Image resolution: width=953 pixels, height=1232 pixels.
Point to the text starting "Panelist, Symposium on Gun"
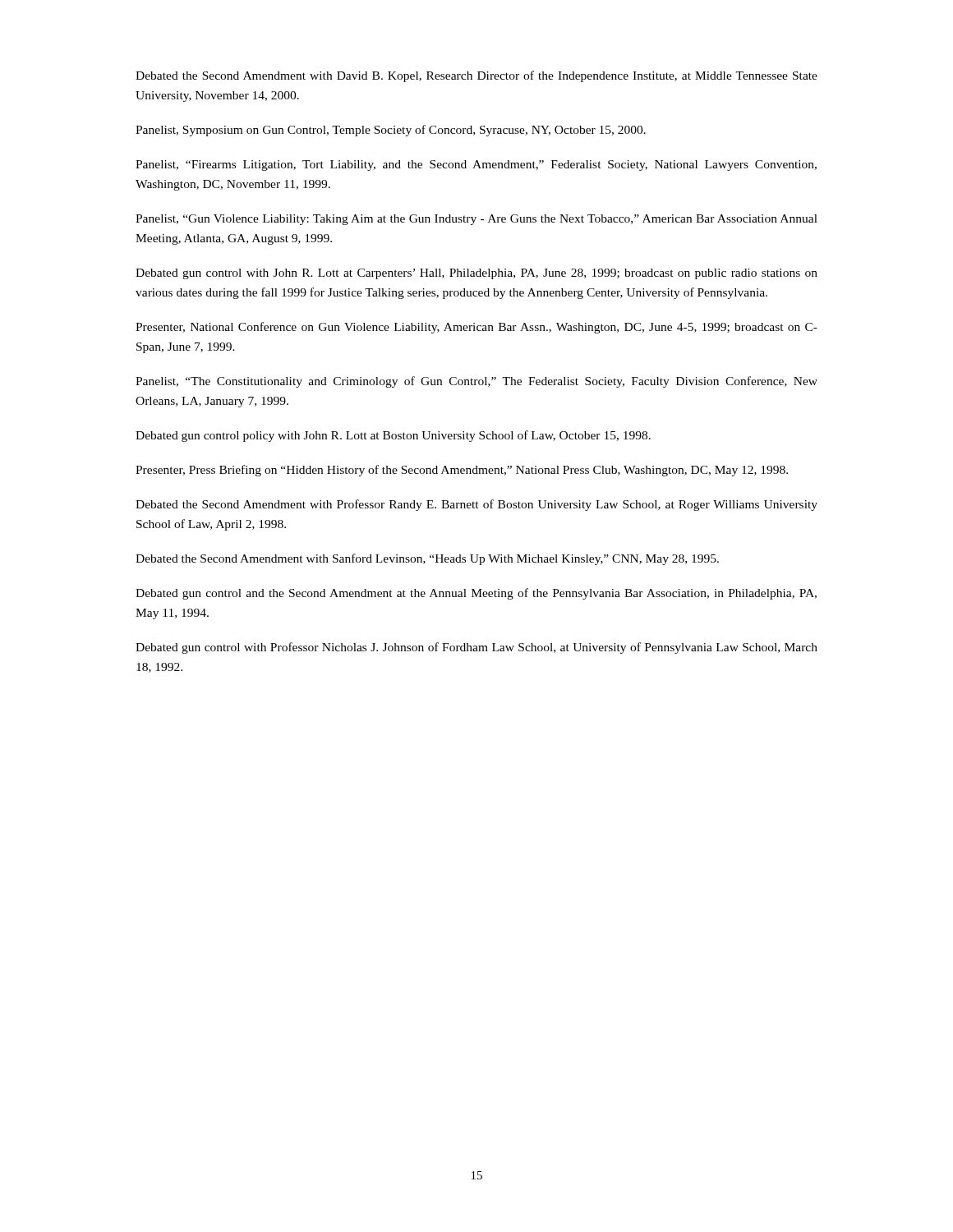click(x=391, y=129)
